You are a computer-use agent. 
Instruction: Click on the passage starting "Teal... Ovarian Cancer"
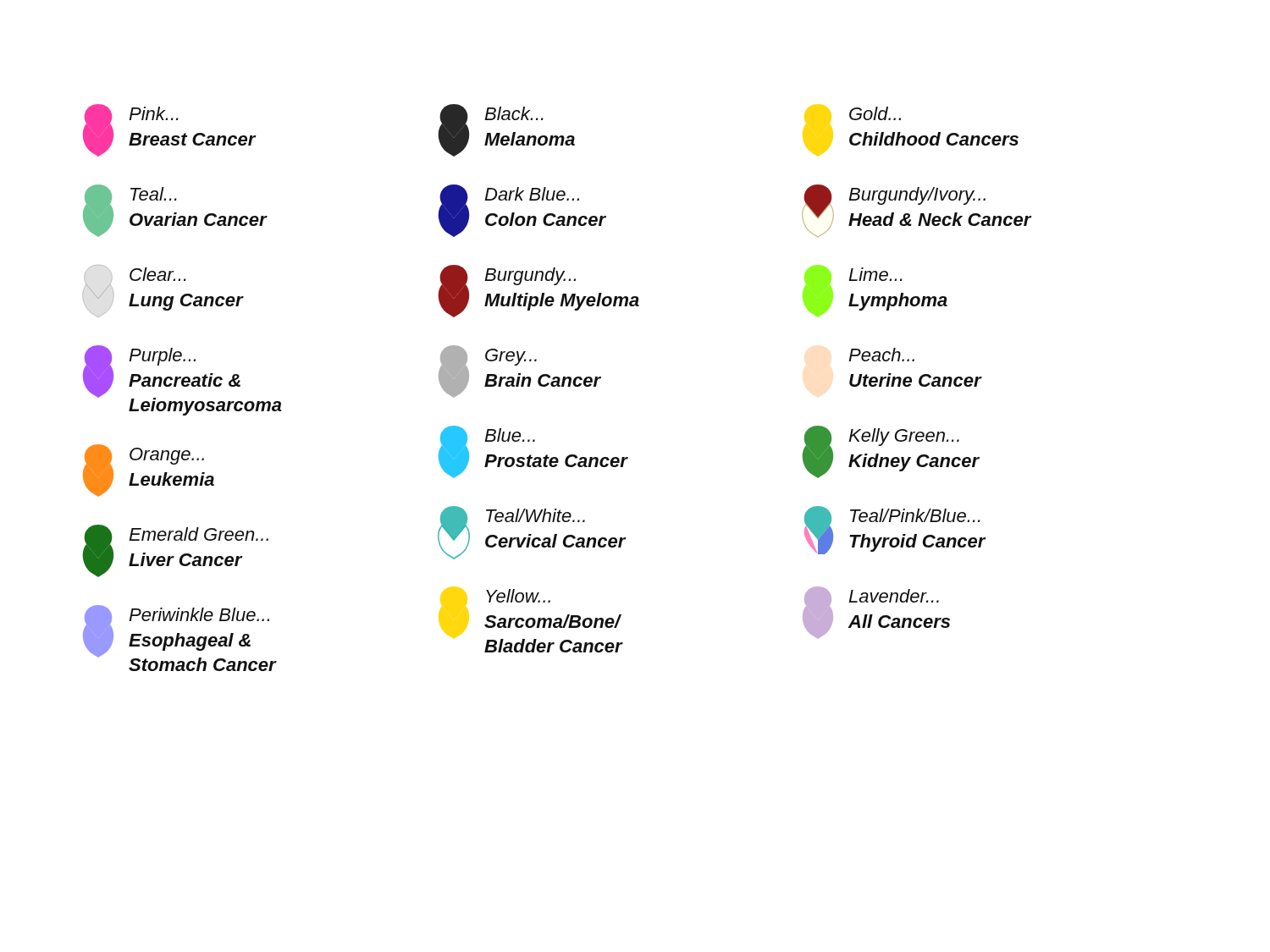171,210
